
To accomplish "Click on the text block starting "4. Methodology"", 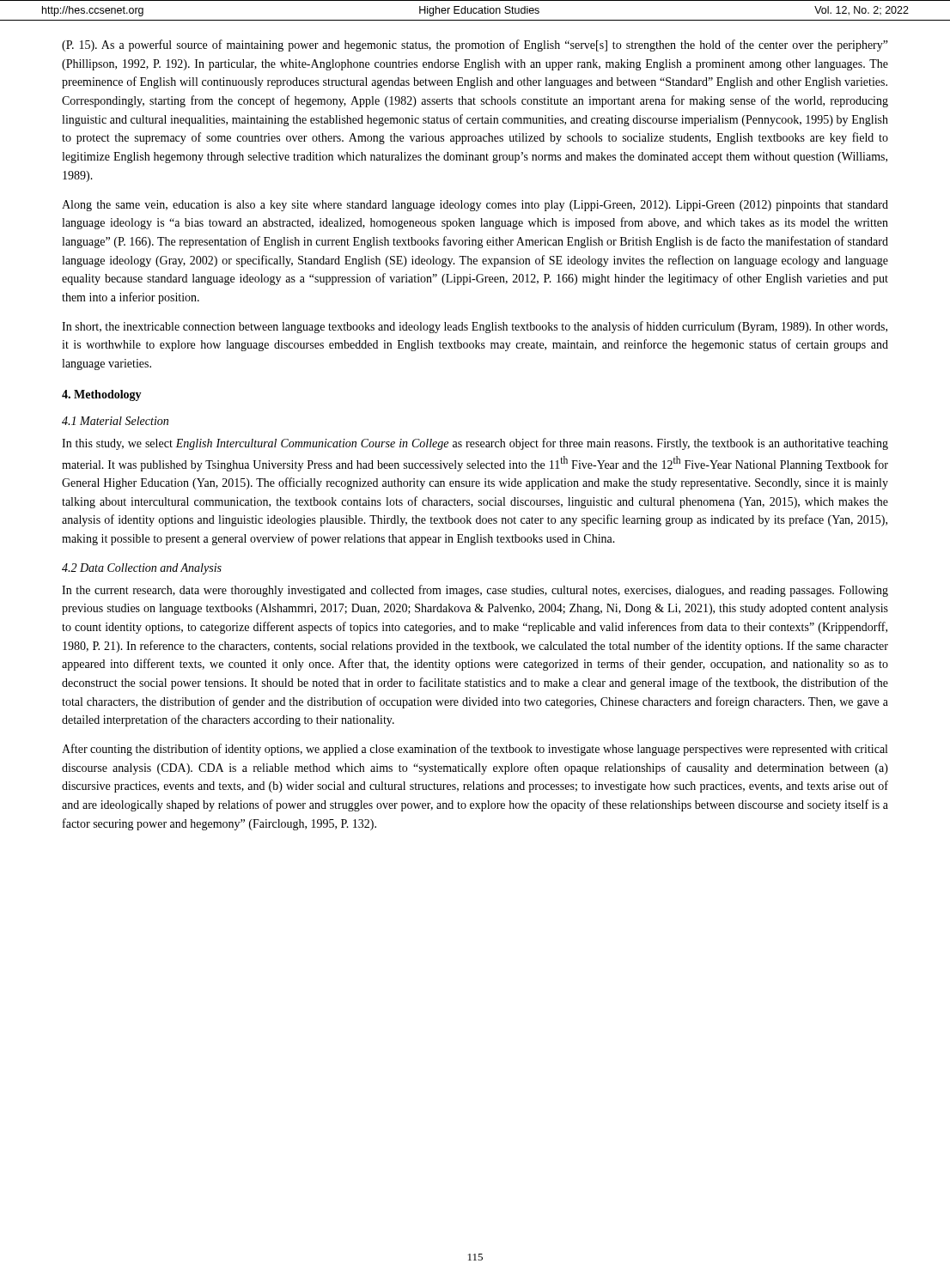I will 102,395.
